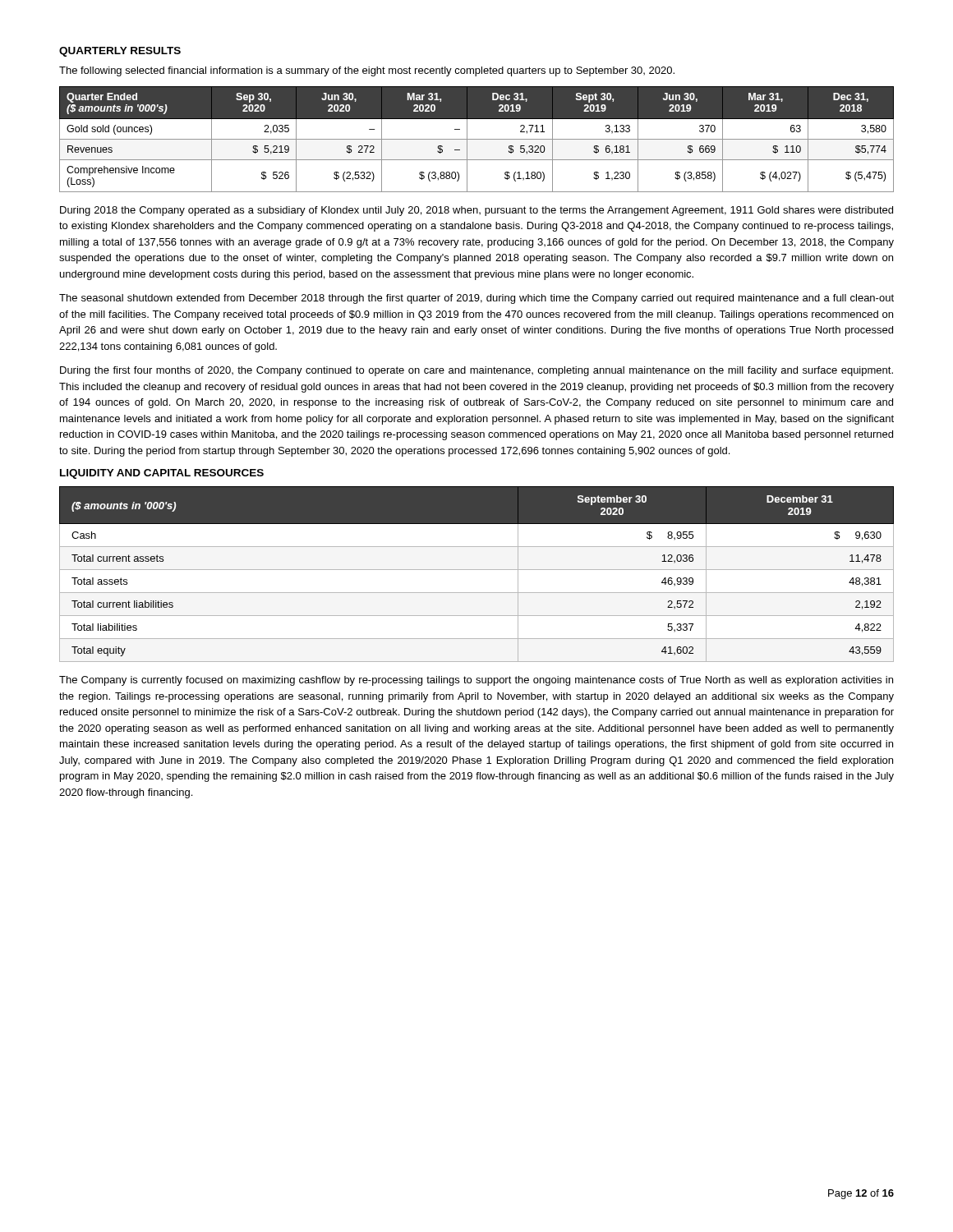Screen dimensions: 1232x953
Task: Select the section header that reads "QUARTERLY RESULTS"
Action: pyautogui.click(x=120, y=51)
